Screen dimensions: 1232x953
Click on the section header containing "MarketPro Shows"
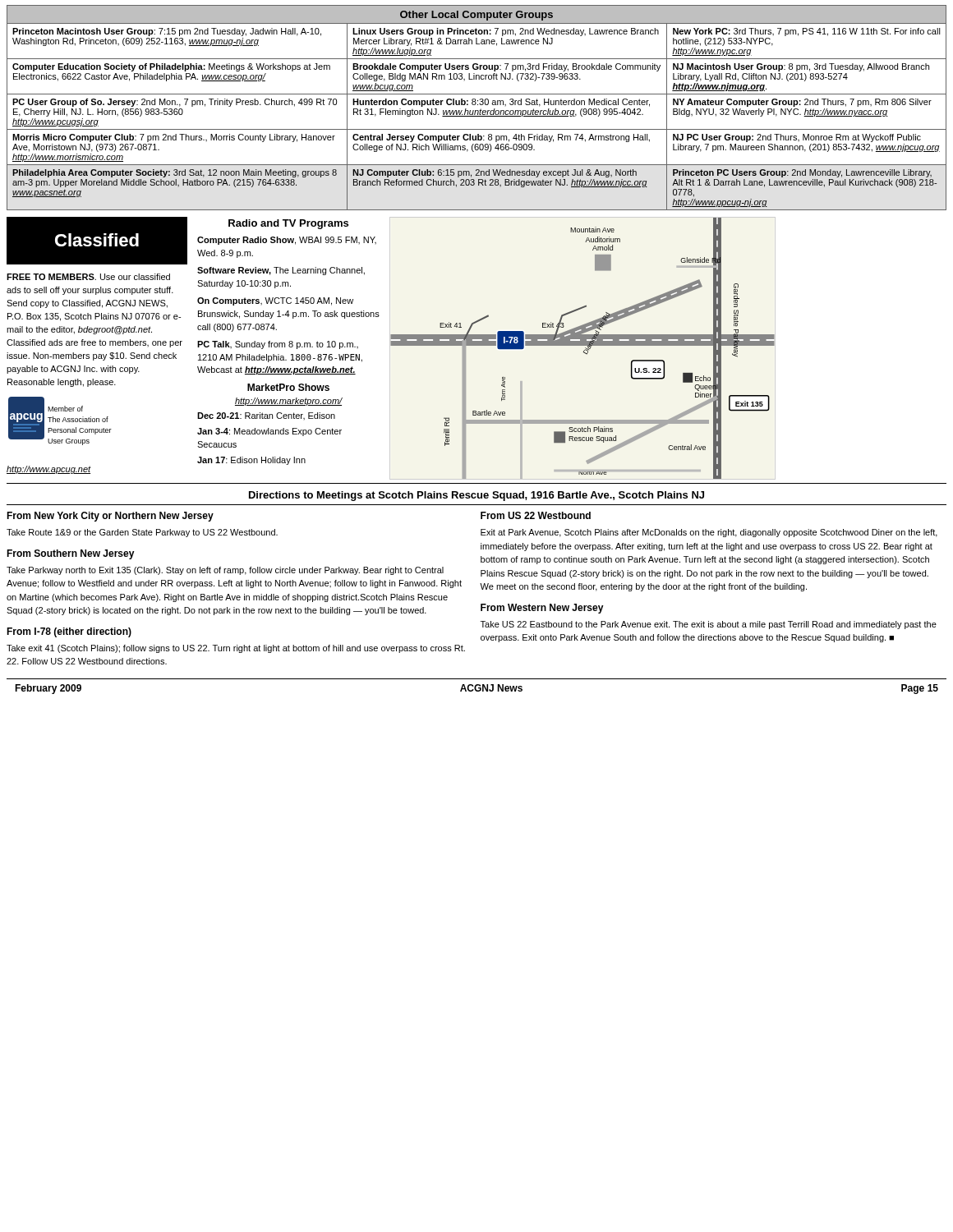coord(288,388)
